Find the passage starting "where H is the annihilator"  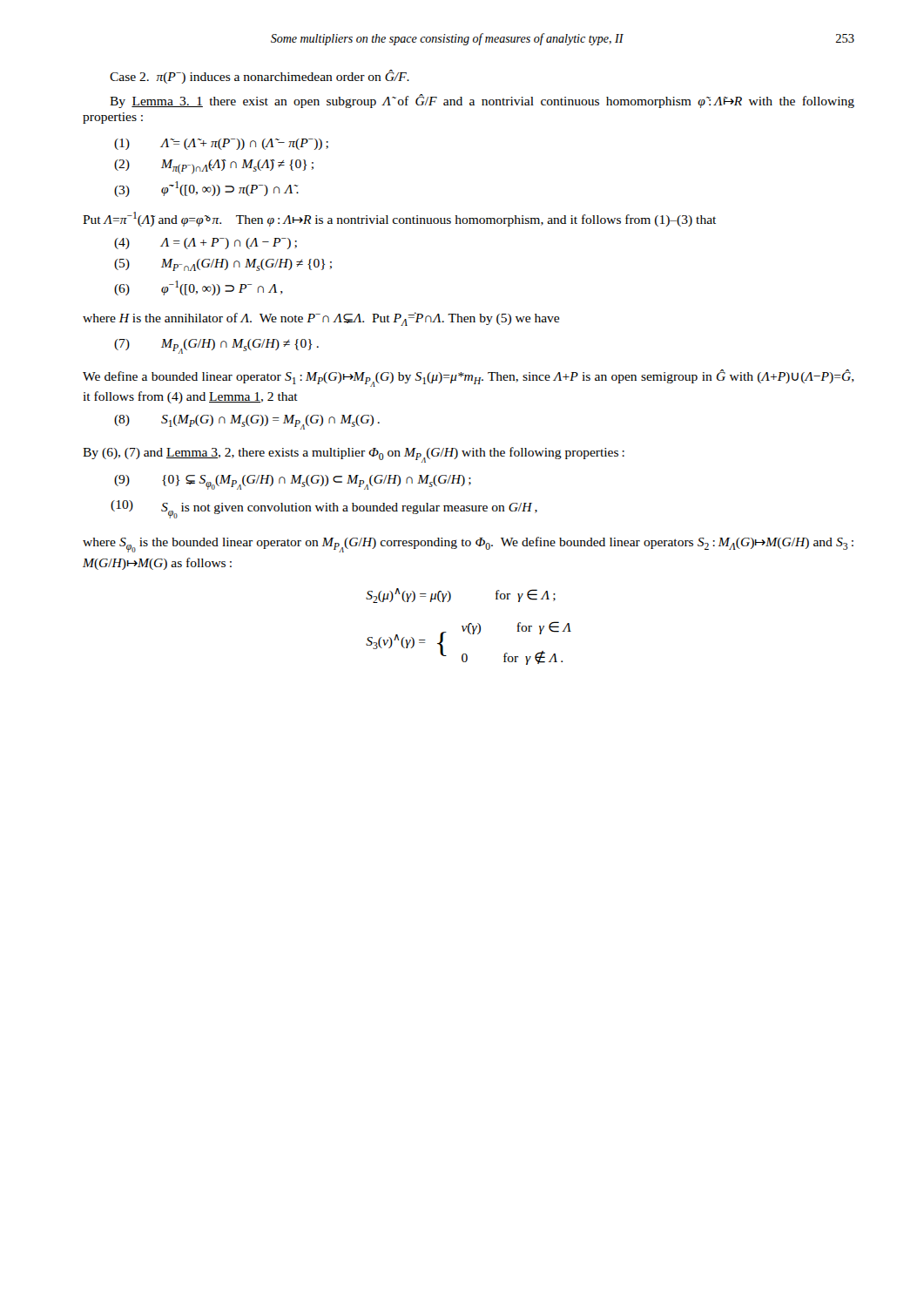pos(321,319)
